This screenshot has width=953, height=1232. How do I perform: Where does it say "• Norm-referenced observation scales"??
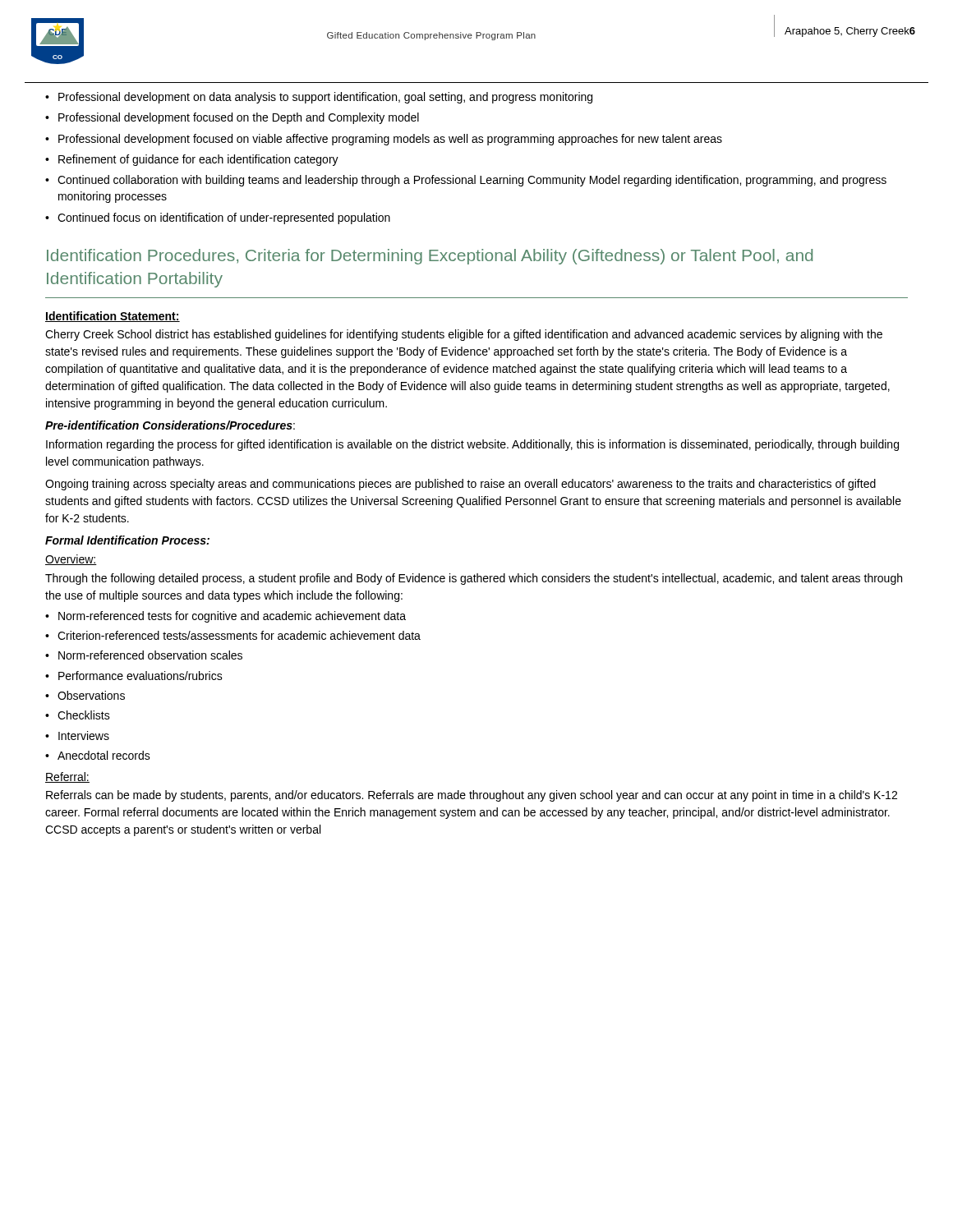[144, 656]
